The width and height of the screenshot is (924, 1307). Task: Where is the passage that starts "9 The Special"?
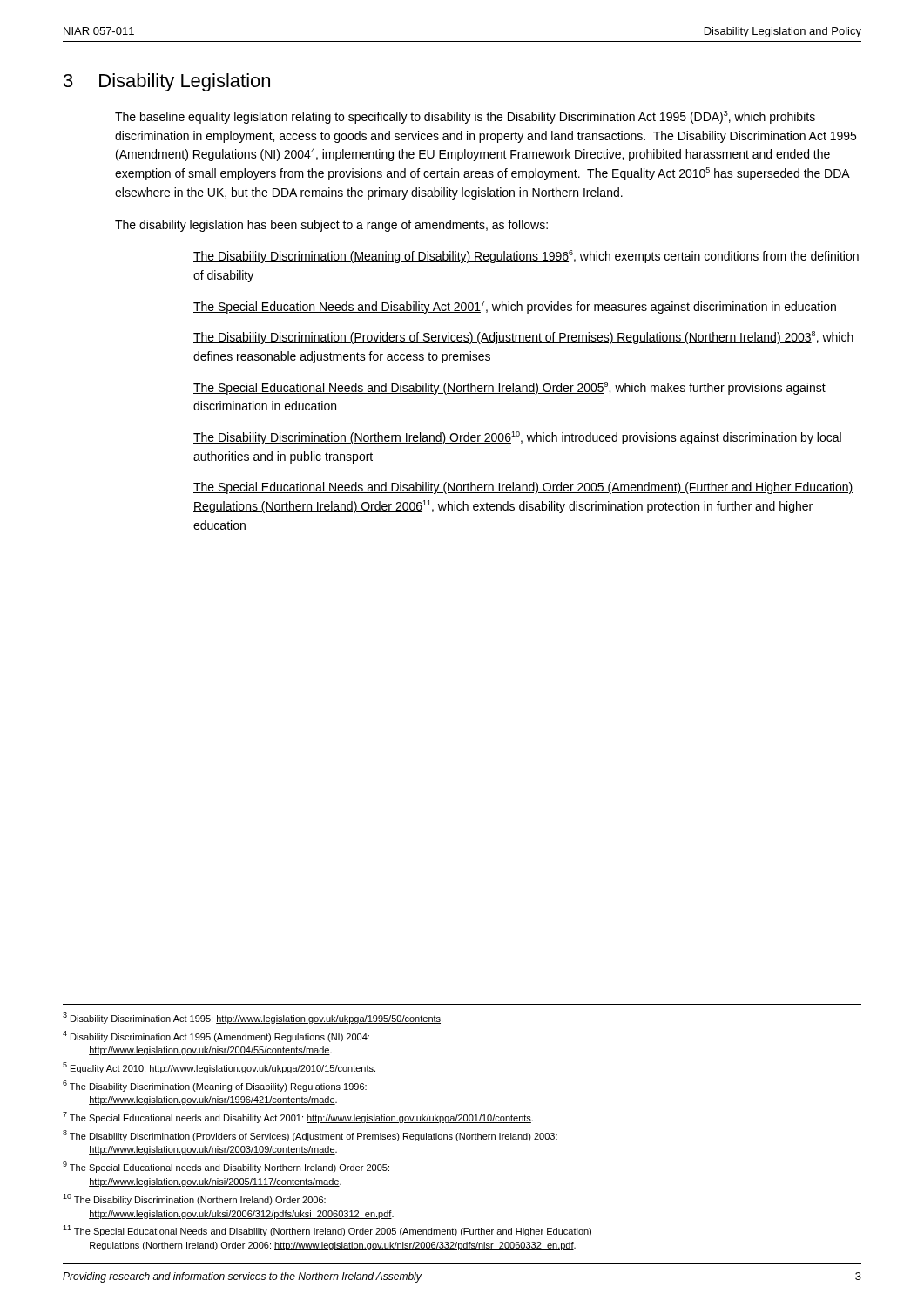(x=226, y=1173)
